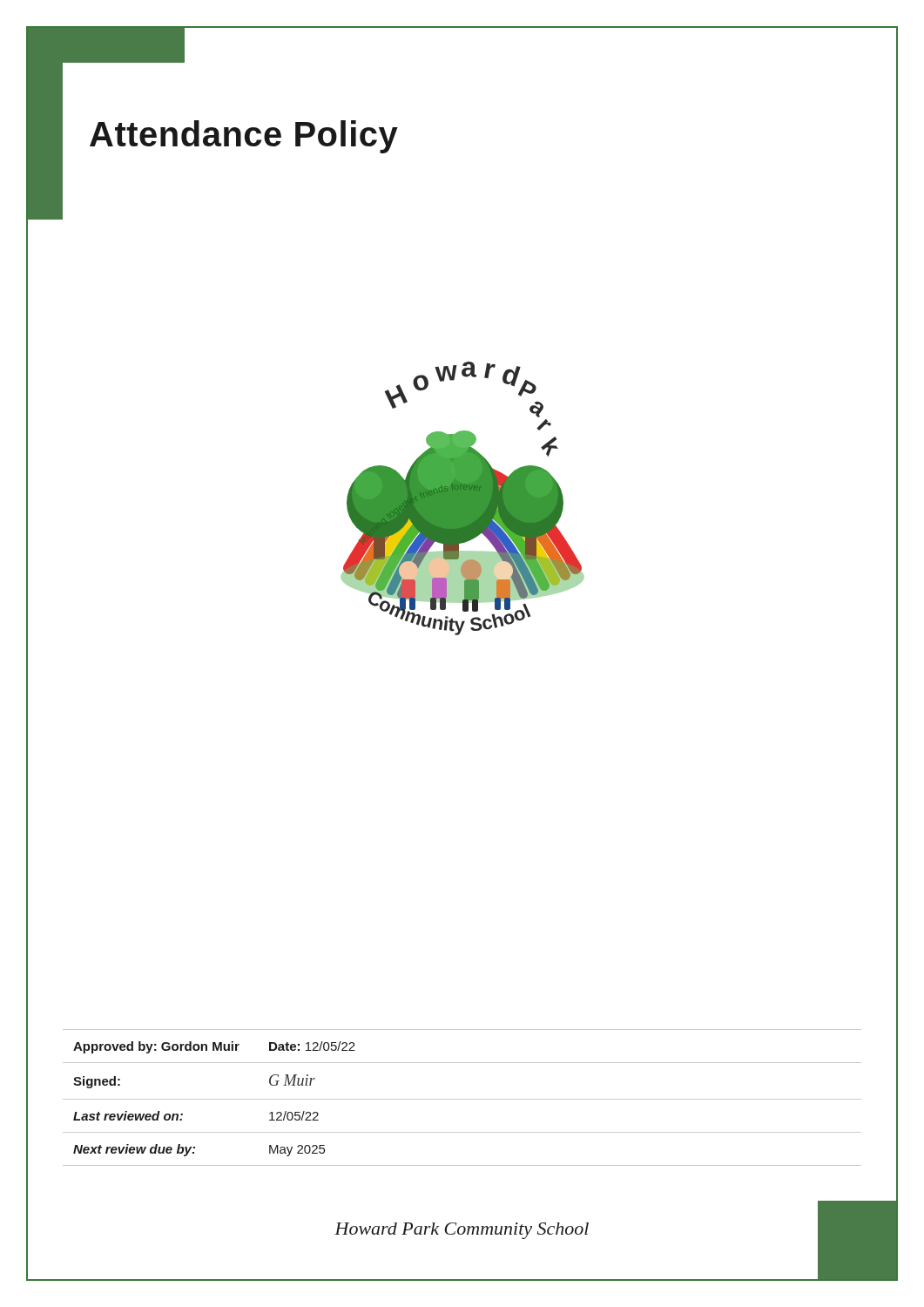The image size is (924, 1307).
Task: Locate the text containing "Howard Park Community School"
Action: (462, 1228)
